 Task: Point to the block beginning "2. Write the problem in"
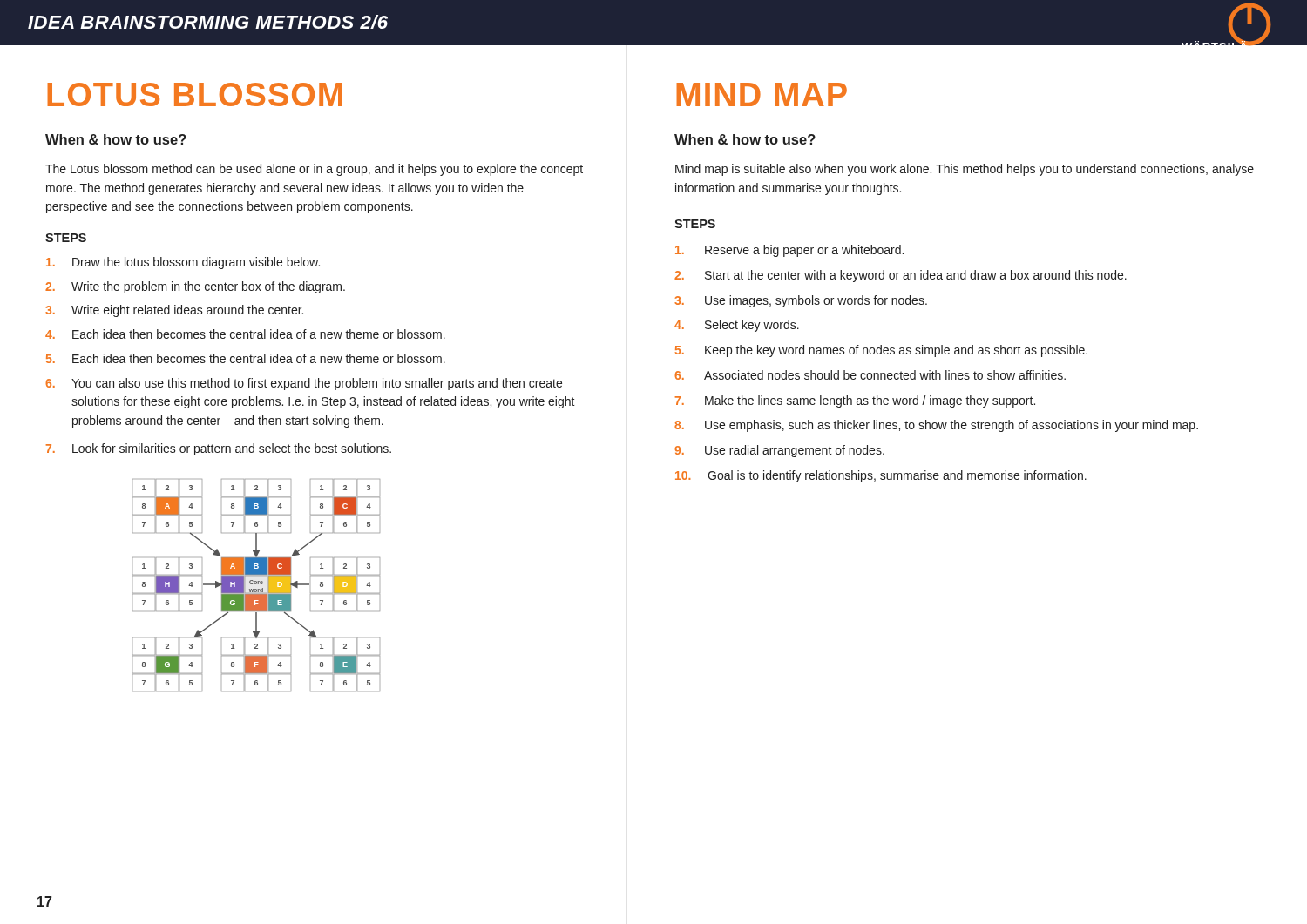196,287
